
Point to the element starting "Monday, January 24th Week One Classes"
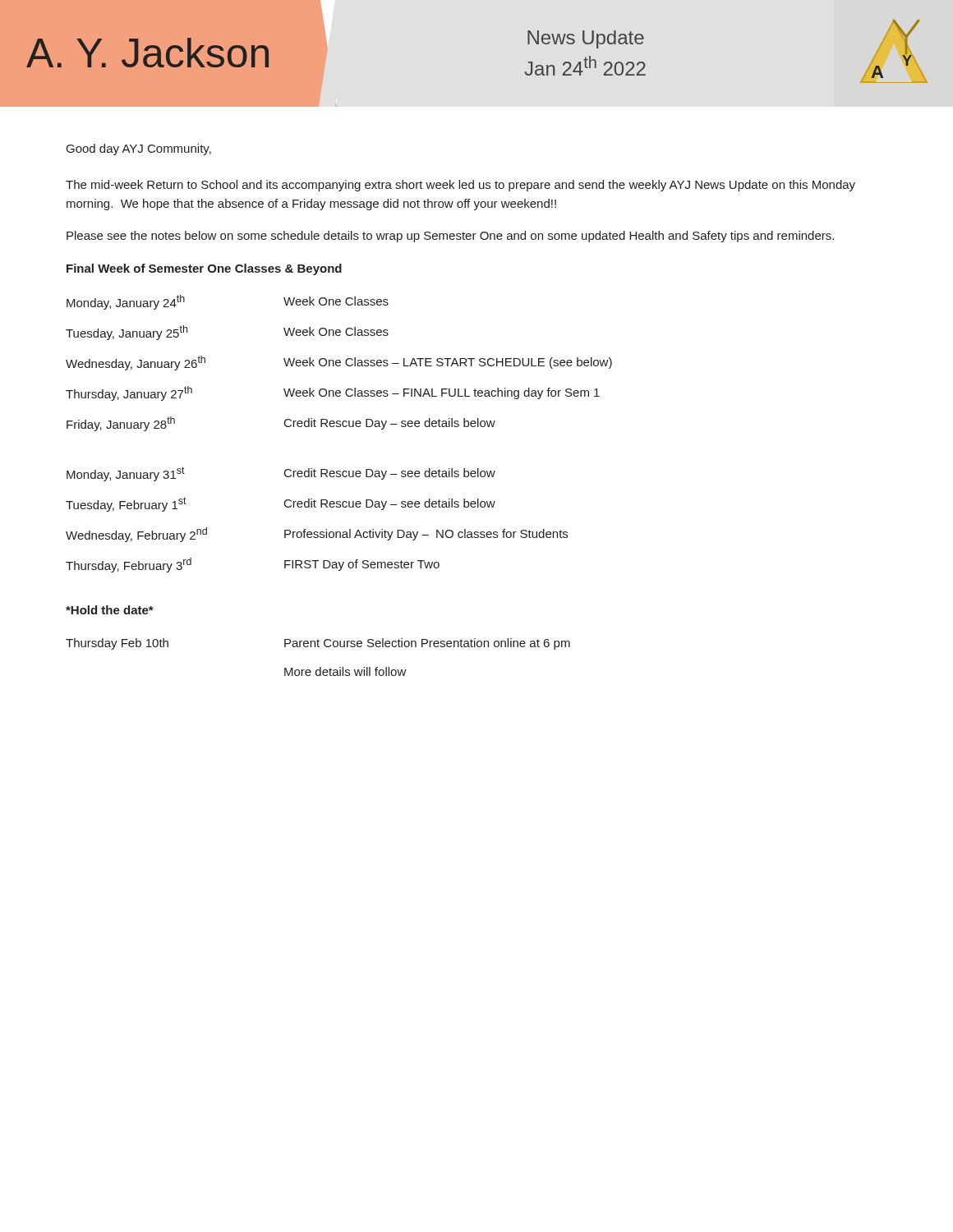coord(127,302)
